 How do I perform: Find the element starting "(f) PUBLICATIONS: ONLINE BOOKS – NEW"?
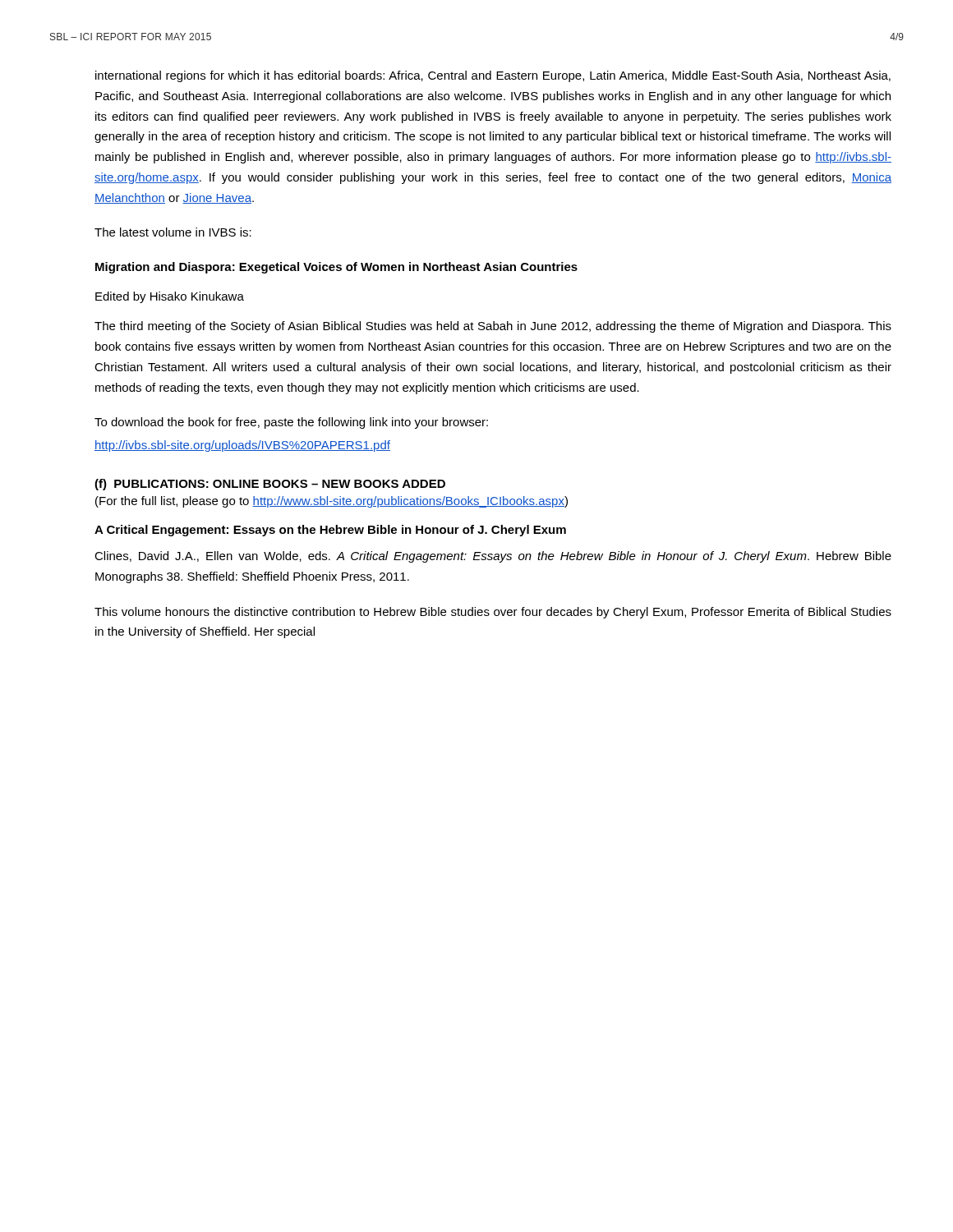click(x=270, y=483)
